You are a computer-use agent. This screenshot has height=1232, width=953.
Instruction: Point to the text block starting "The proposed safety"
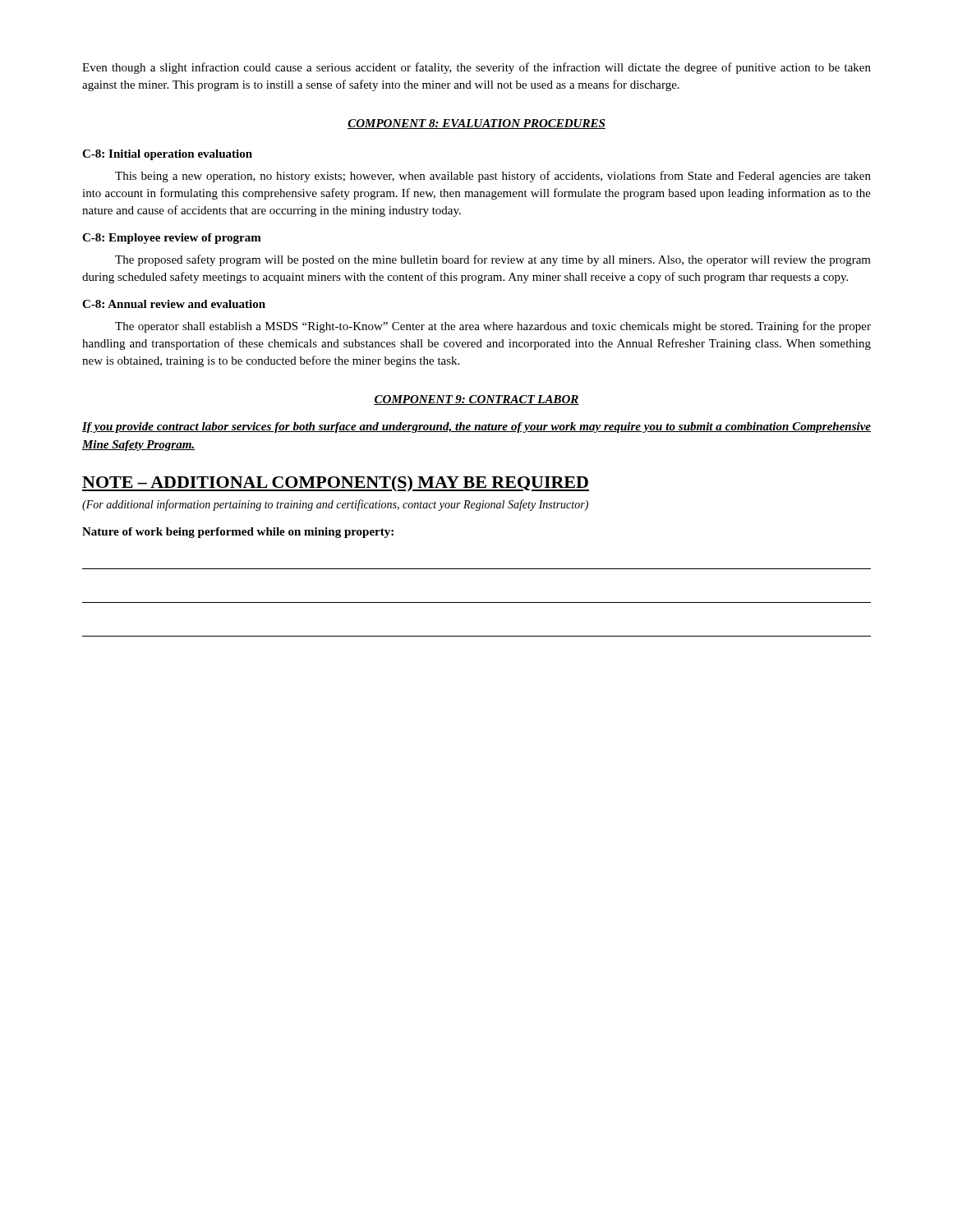476,269
